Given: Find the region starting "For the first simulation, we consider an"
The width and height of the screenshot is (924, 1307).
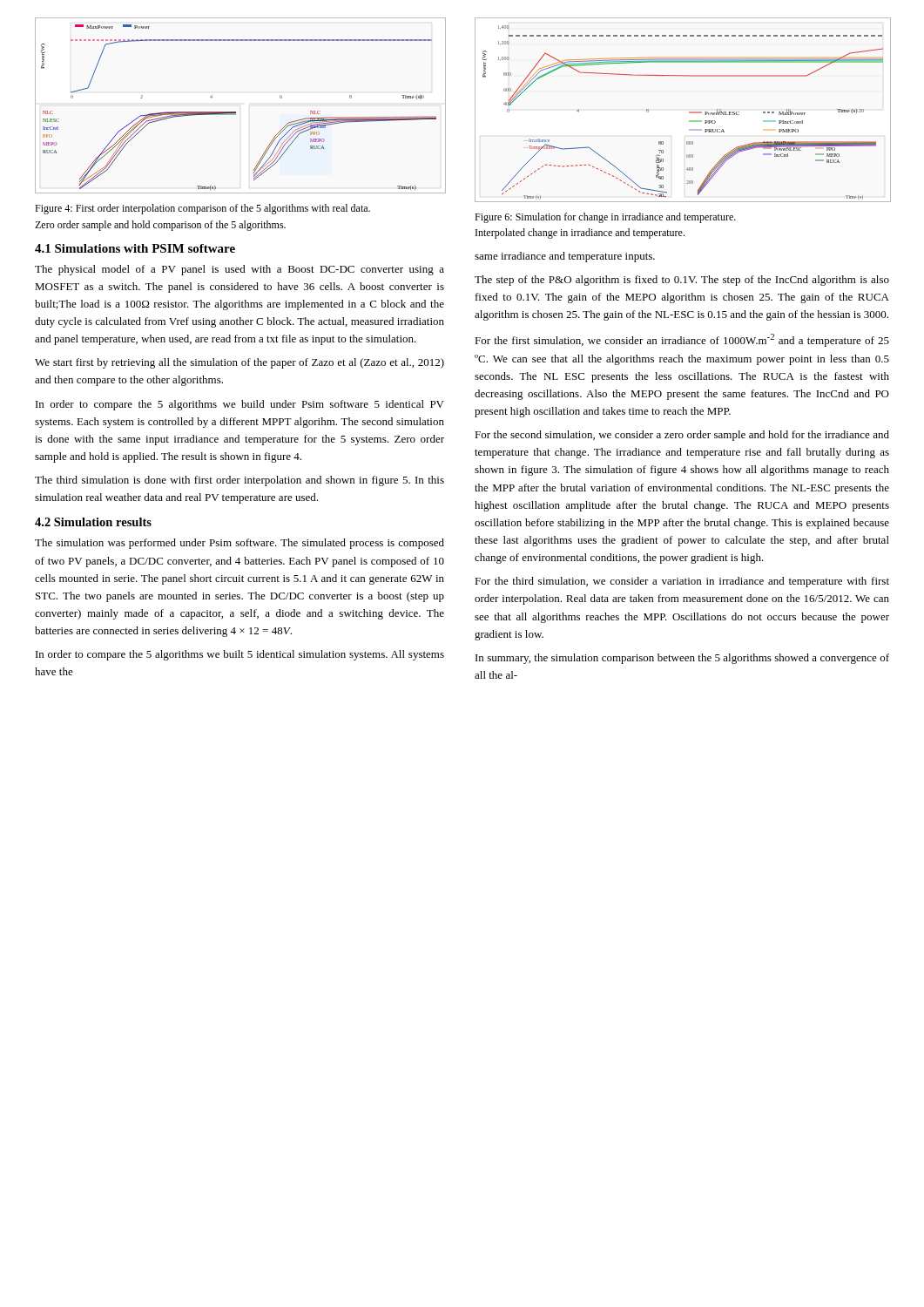Looking at the screenshot, I should 682,375.
